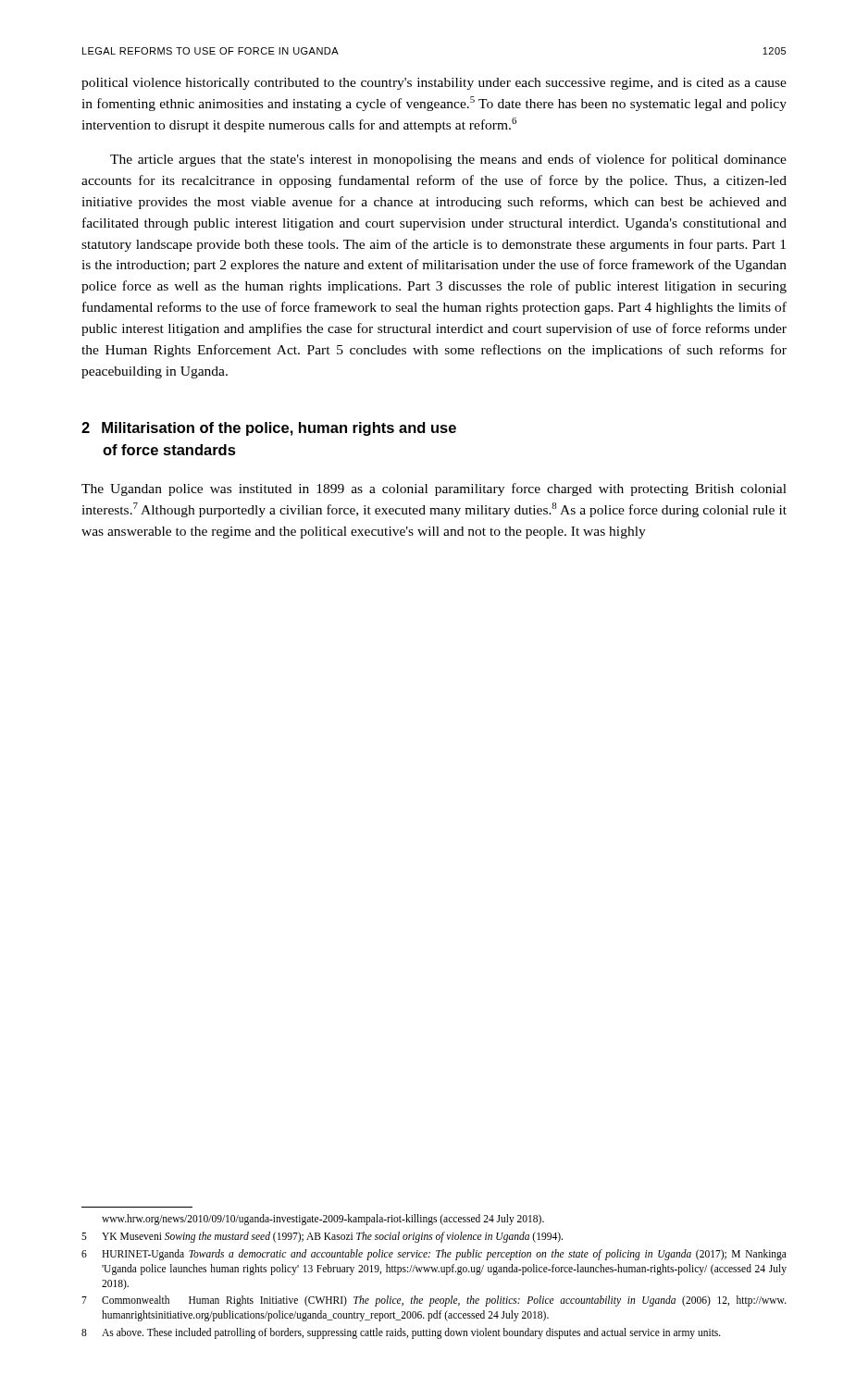Find the text block containing "political violence historically contributed to the"
The width and height of the screenshot is (868, 1388).
click(434, 104)
